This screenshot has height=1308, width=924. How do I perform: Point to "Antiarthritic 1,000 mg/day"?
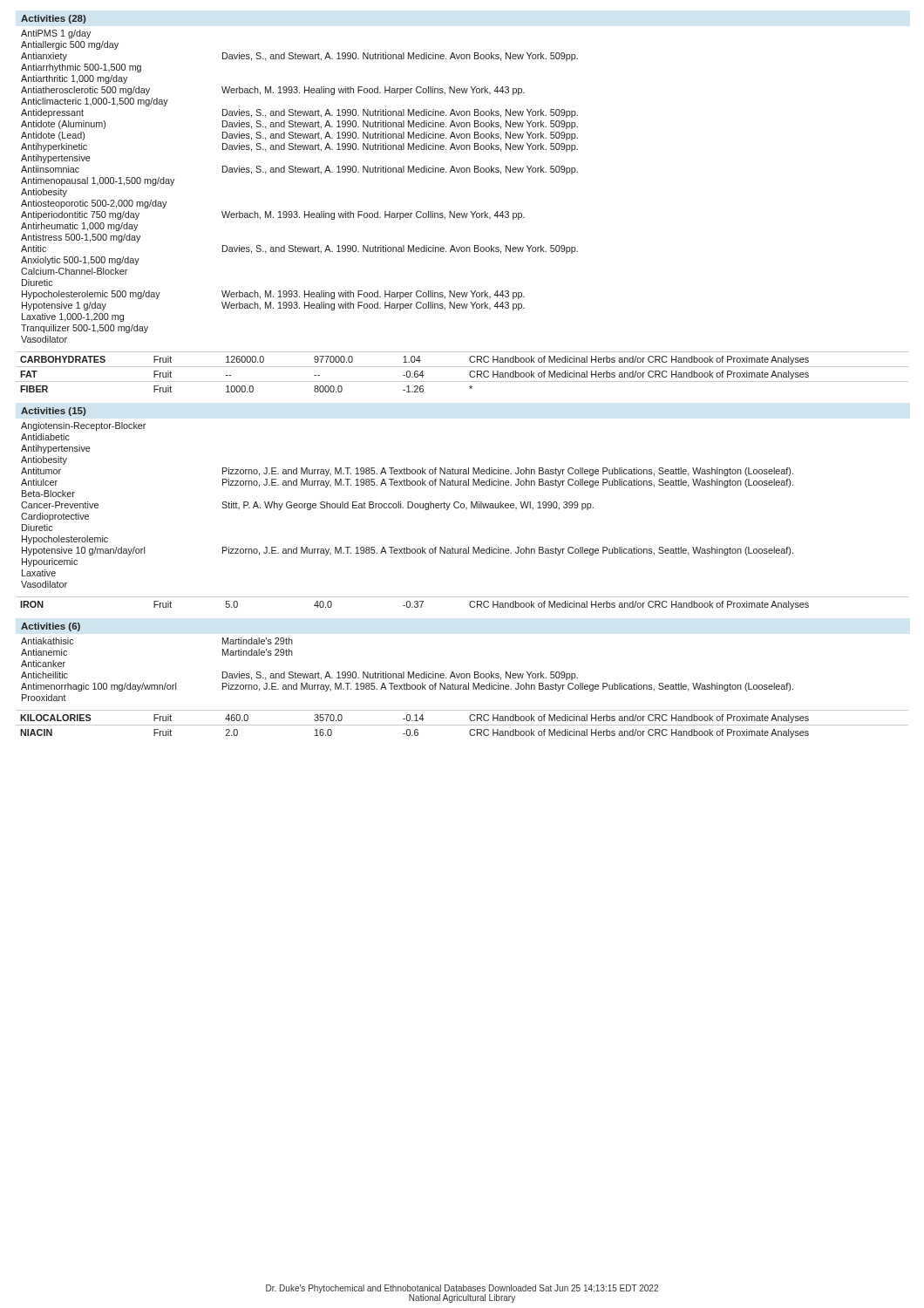pos(462,78)
